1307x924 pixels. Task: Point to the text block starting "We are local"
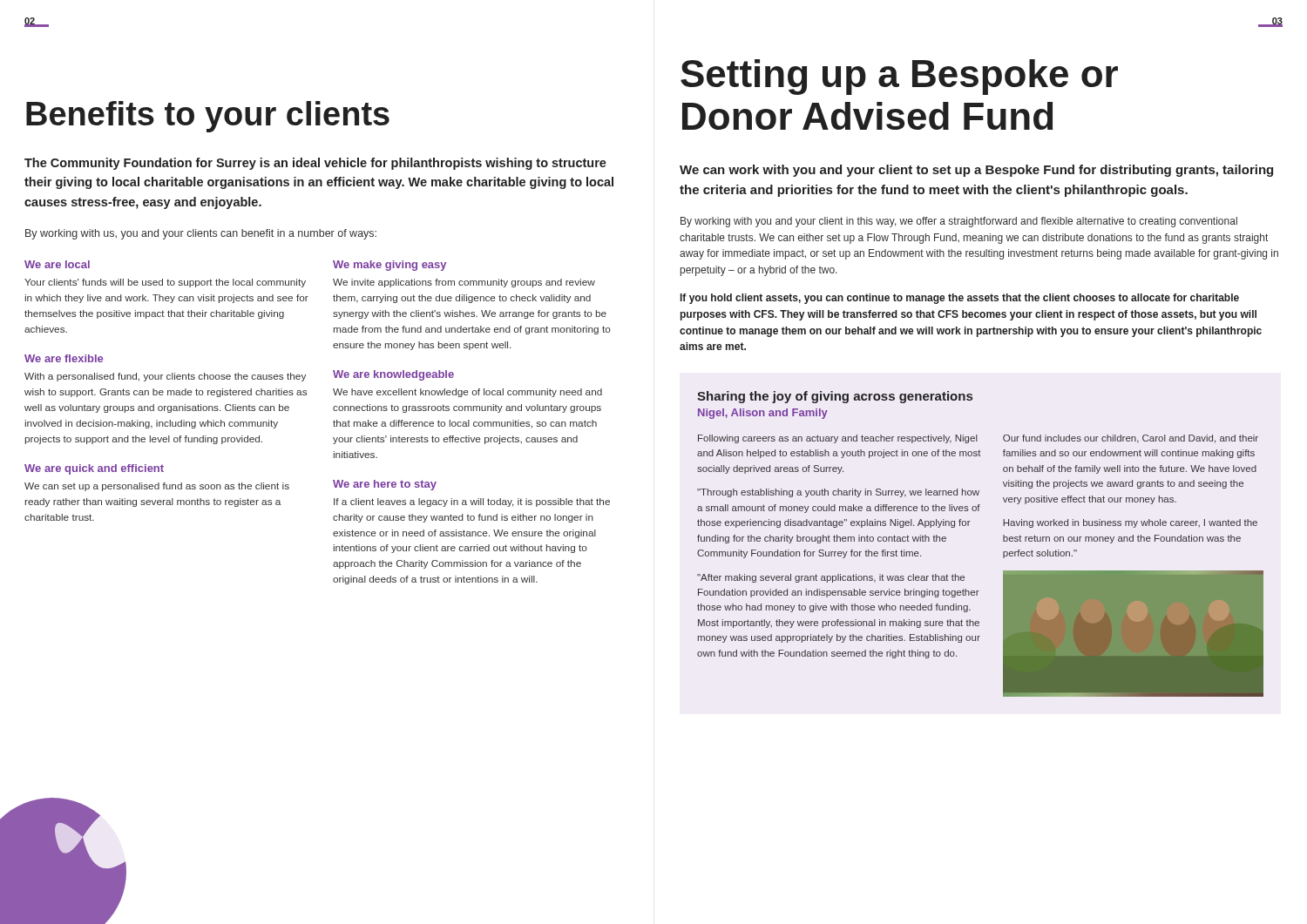(x=57, y=265)
